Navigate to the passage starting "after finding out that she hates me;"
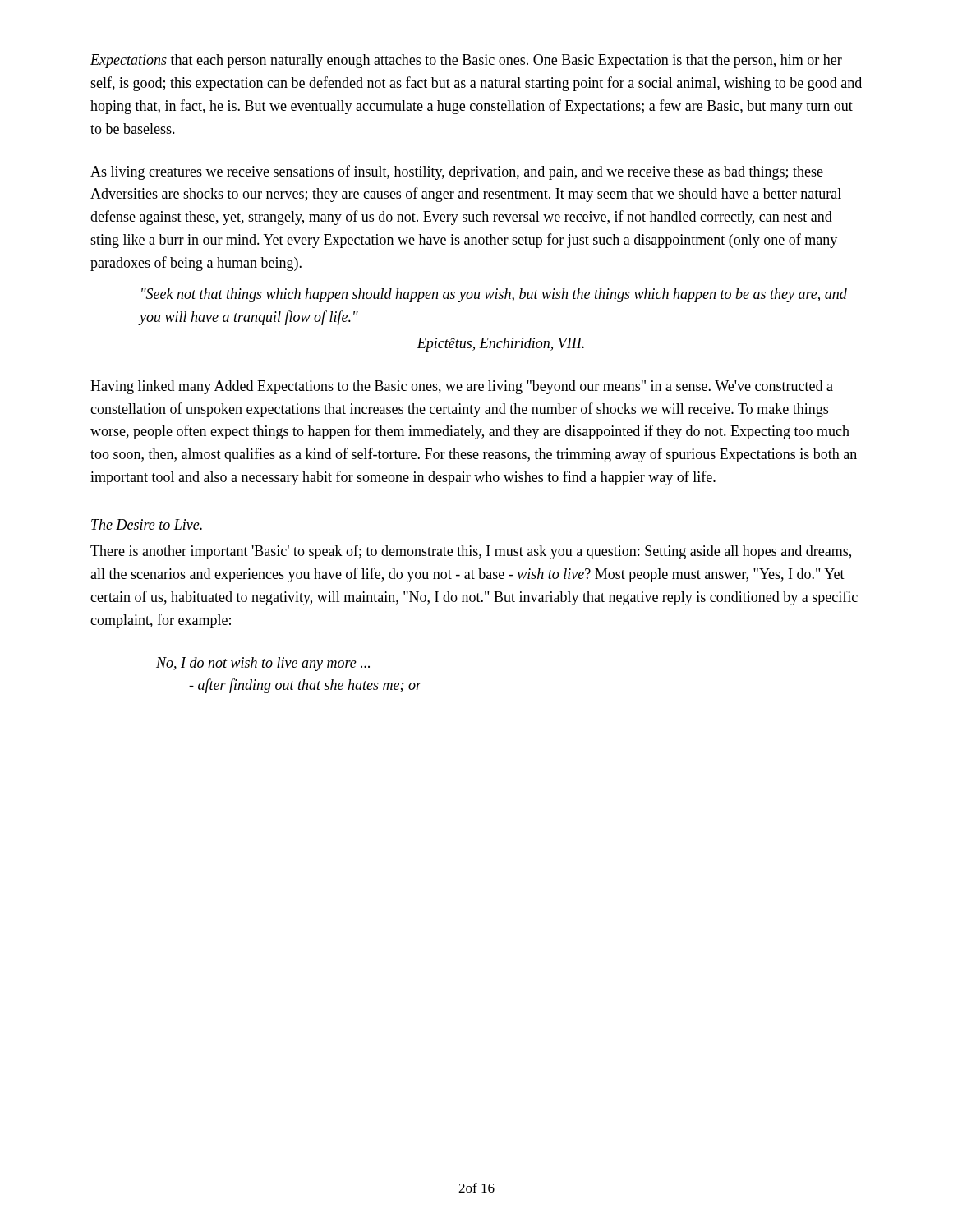The image size is (953, 1232). pos(305,685)
